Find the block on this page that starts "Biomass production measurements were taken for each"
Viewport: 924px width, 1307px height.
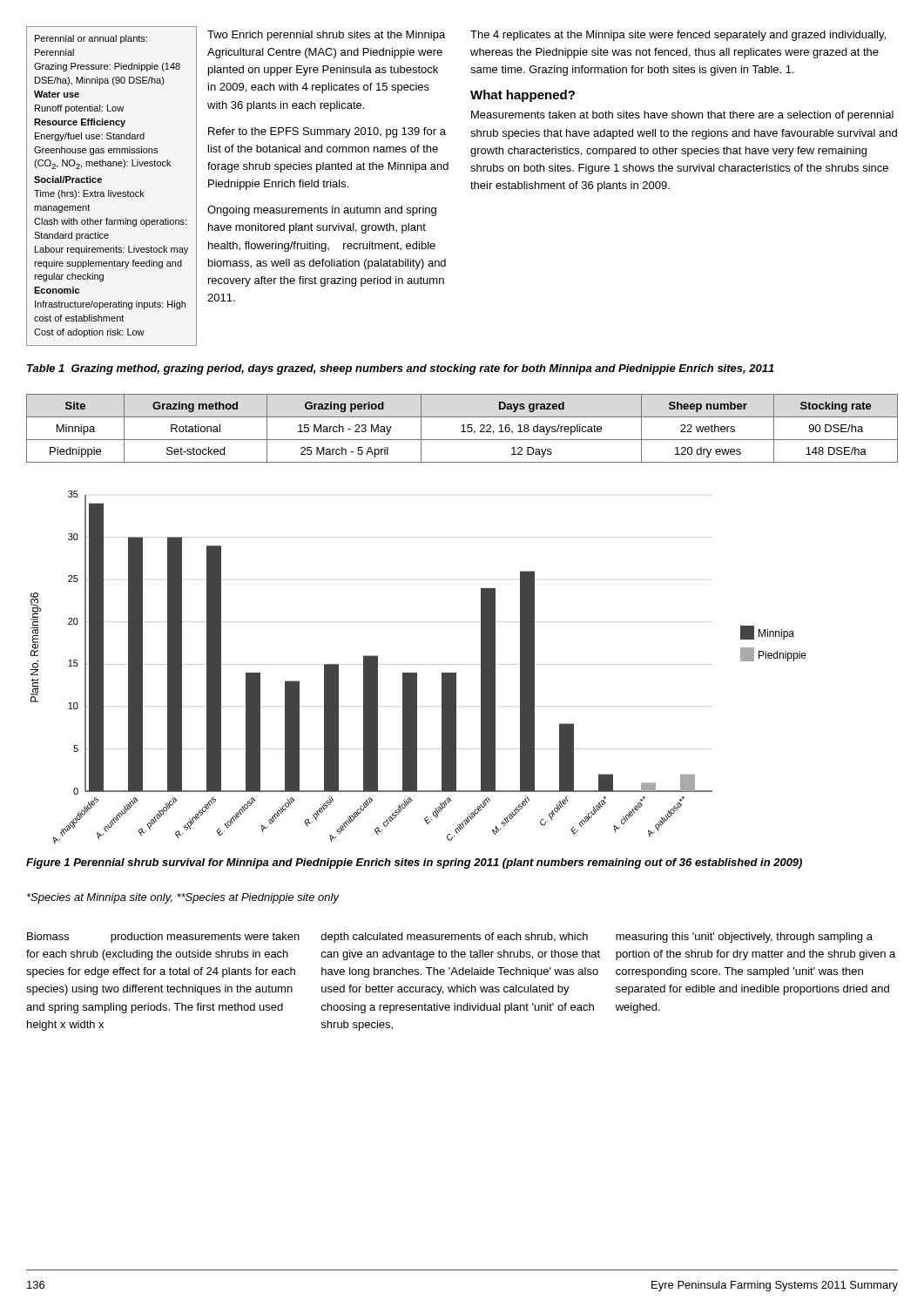click(x=163, y=980)
